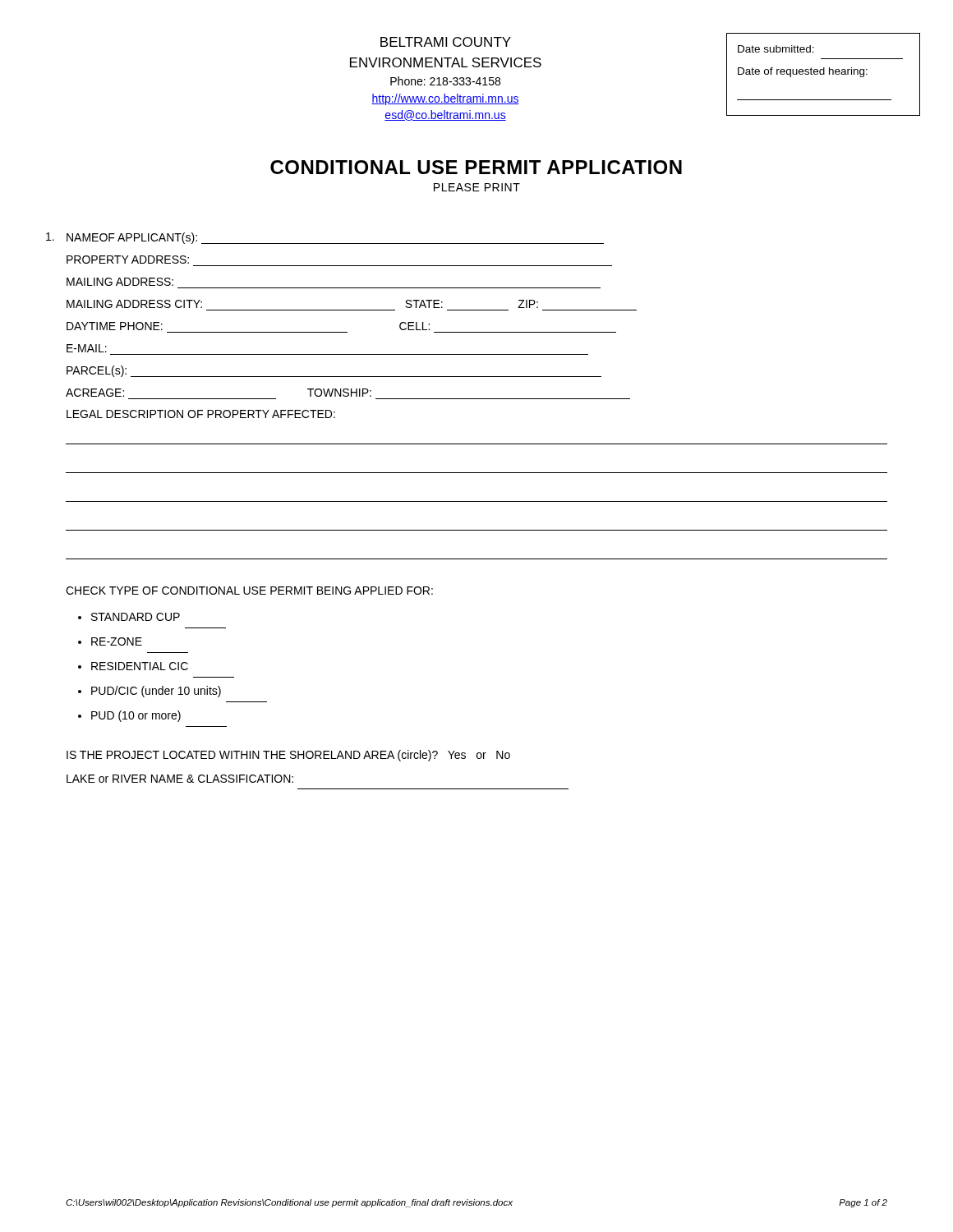Image resolution: width=953 pixels, height=1232 pixels.
Task: Select the text that says "PROPERTY ADDRESS:"
Action: tap(339, 259)
